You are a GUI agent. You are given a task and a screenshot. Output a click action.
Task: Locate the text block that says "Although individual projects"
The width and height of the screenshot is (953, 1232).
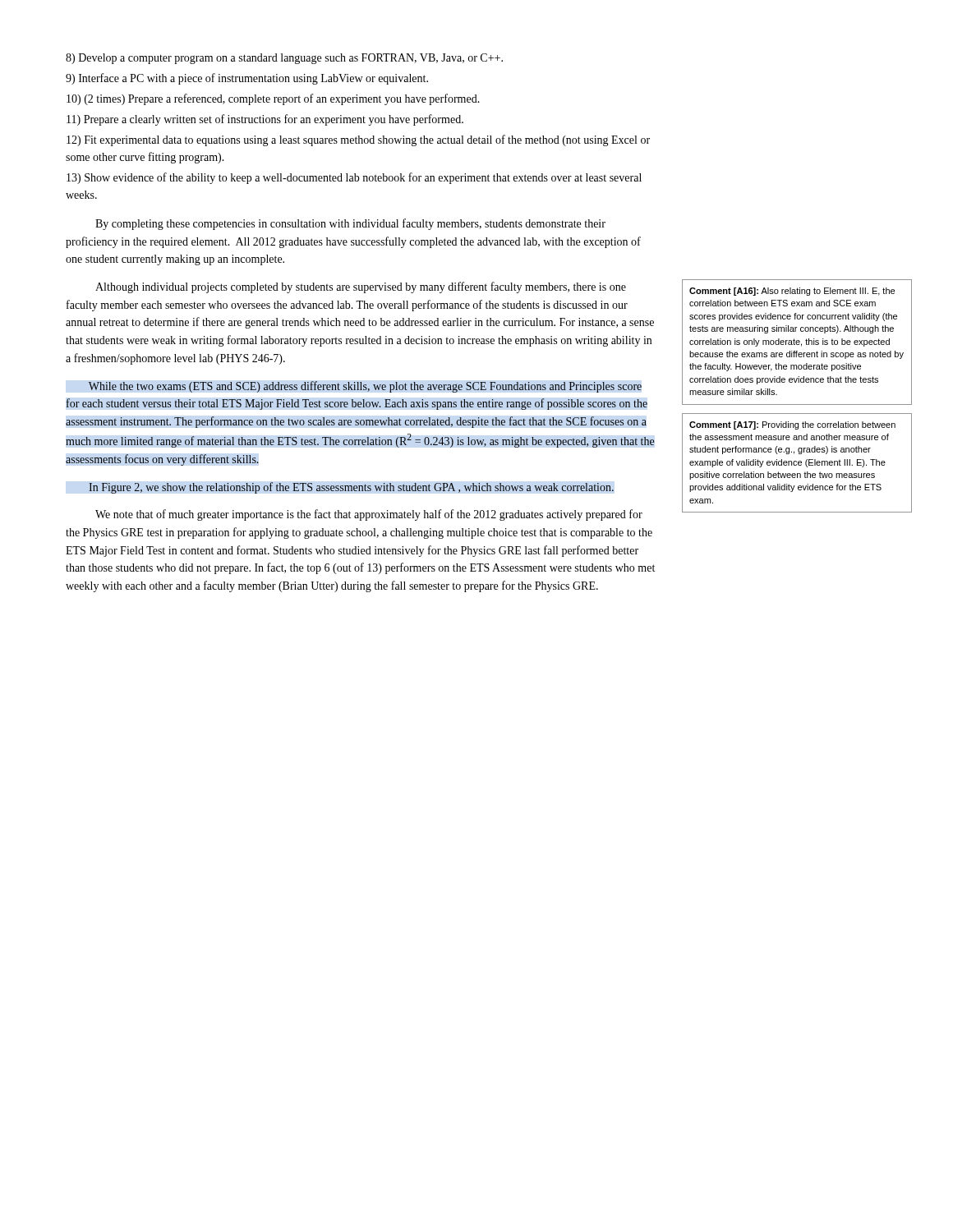pos(360,323)
